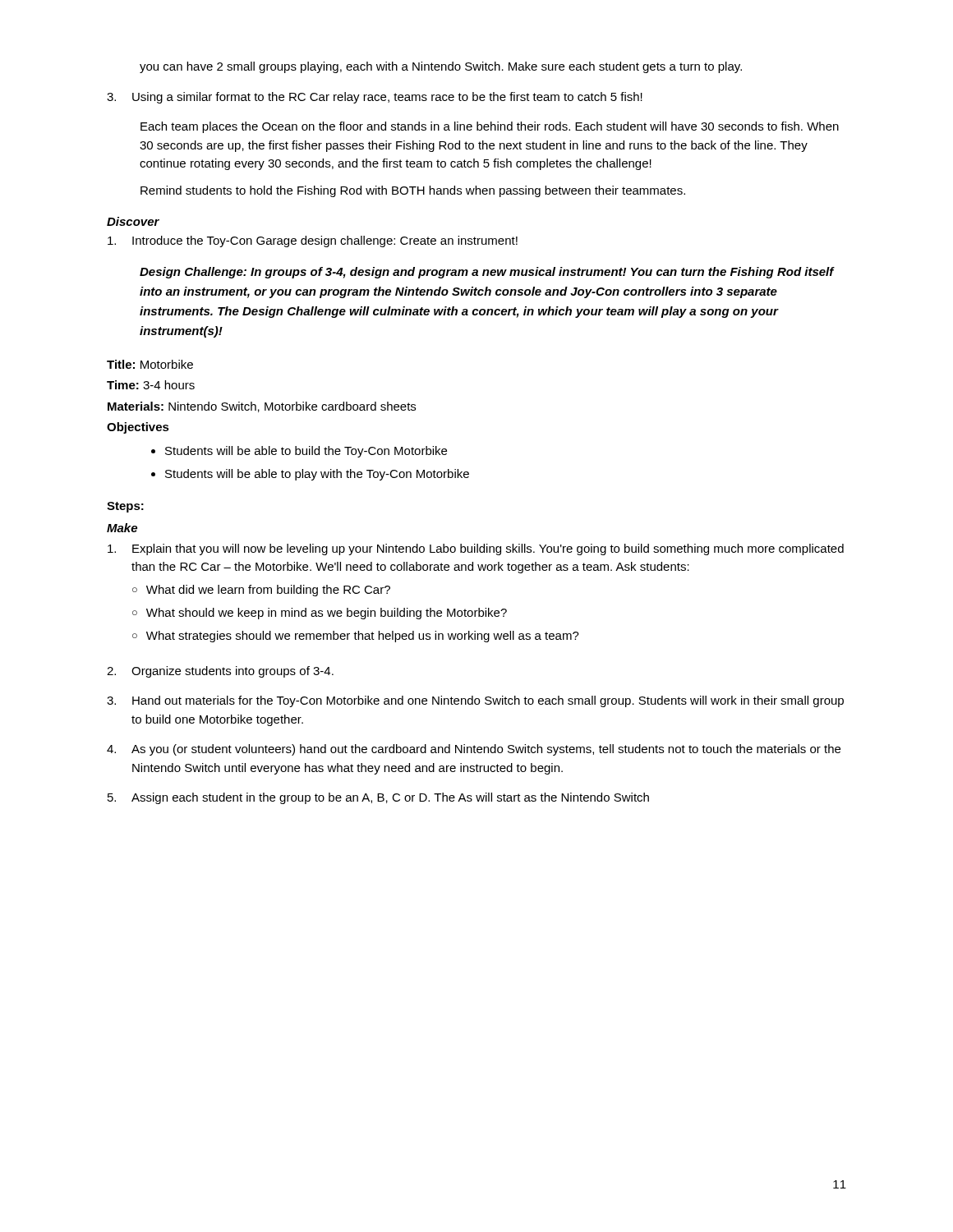Point to the element starting "What strategies should we remember that helped us"
This screenshot has width=953, height=1232.
point(363,635)
